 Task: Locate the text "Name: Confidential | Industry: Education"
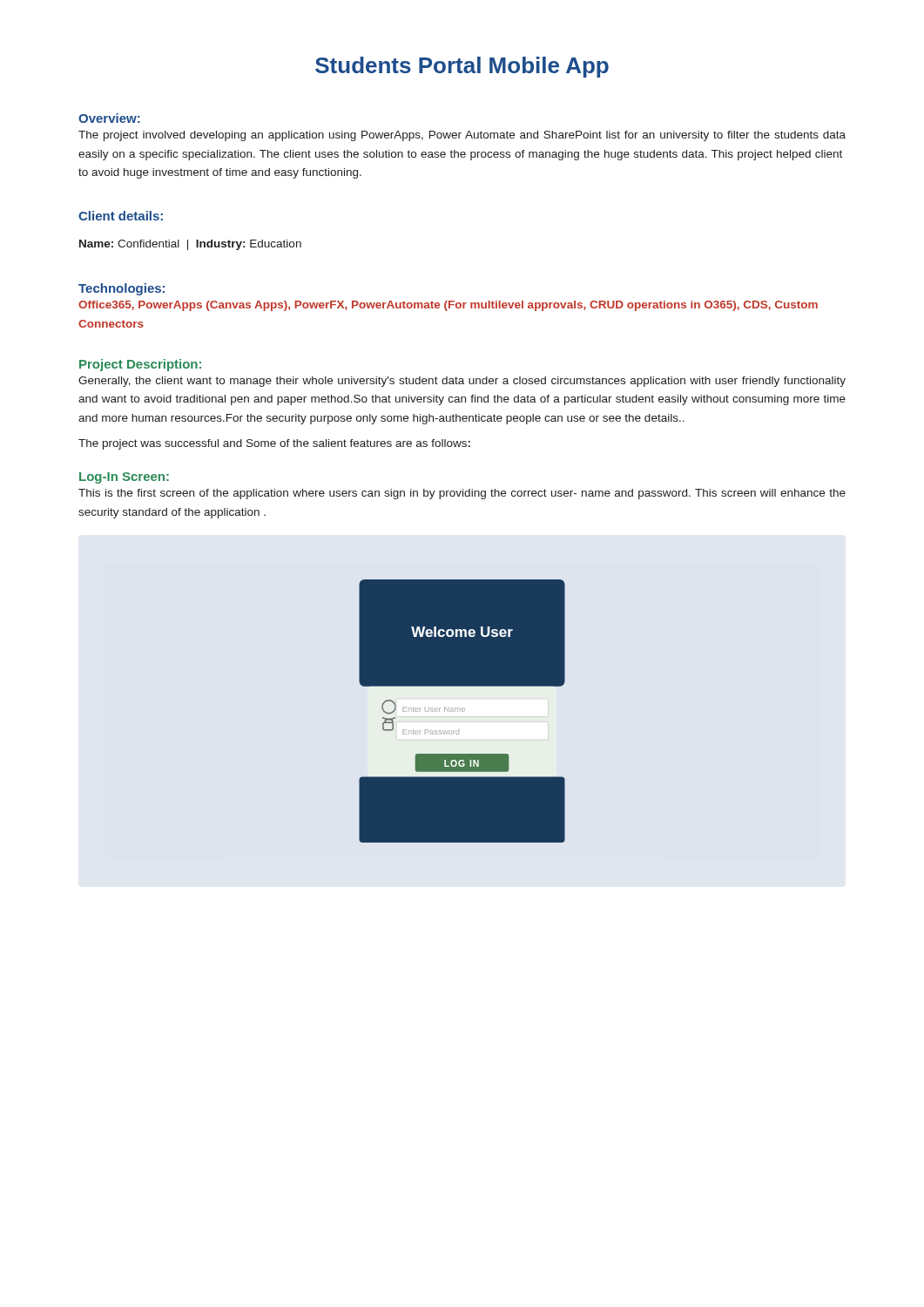(190, 245)
